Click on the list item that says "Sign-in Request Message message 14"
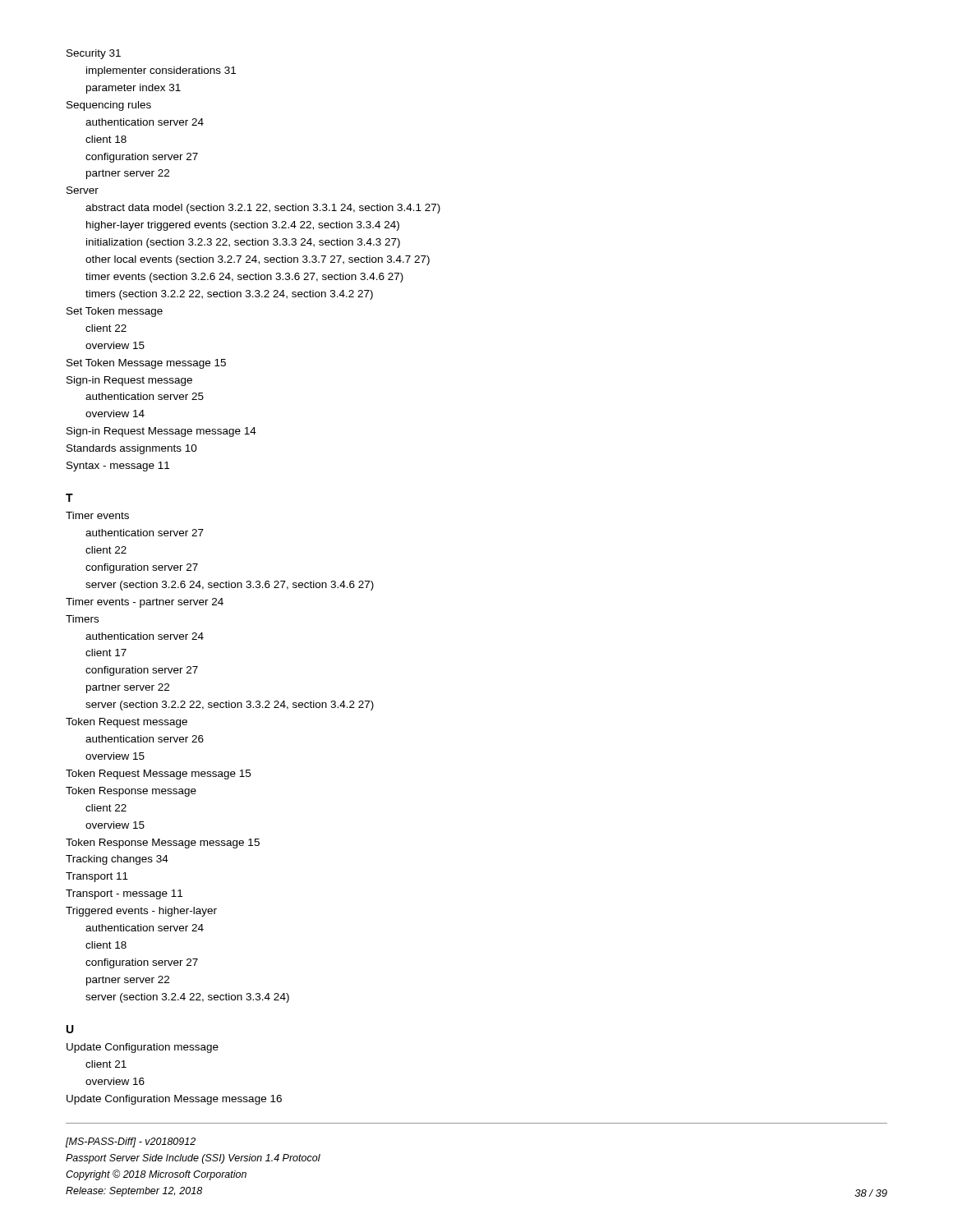 tap(161, 431)
